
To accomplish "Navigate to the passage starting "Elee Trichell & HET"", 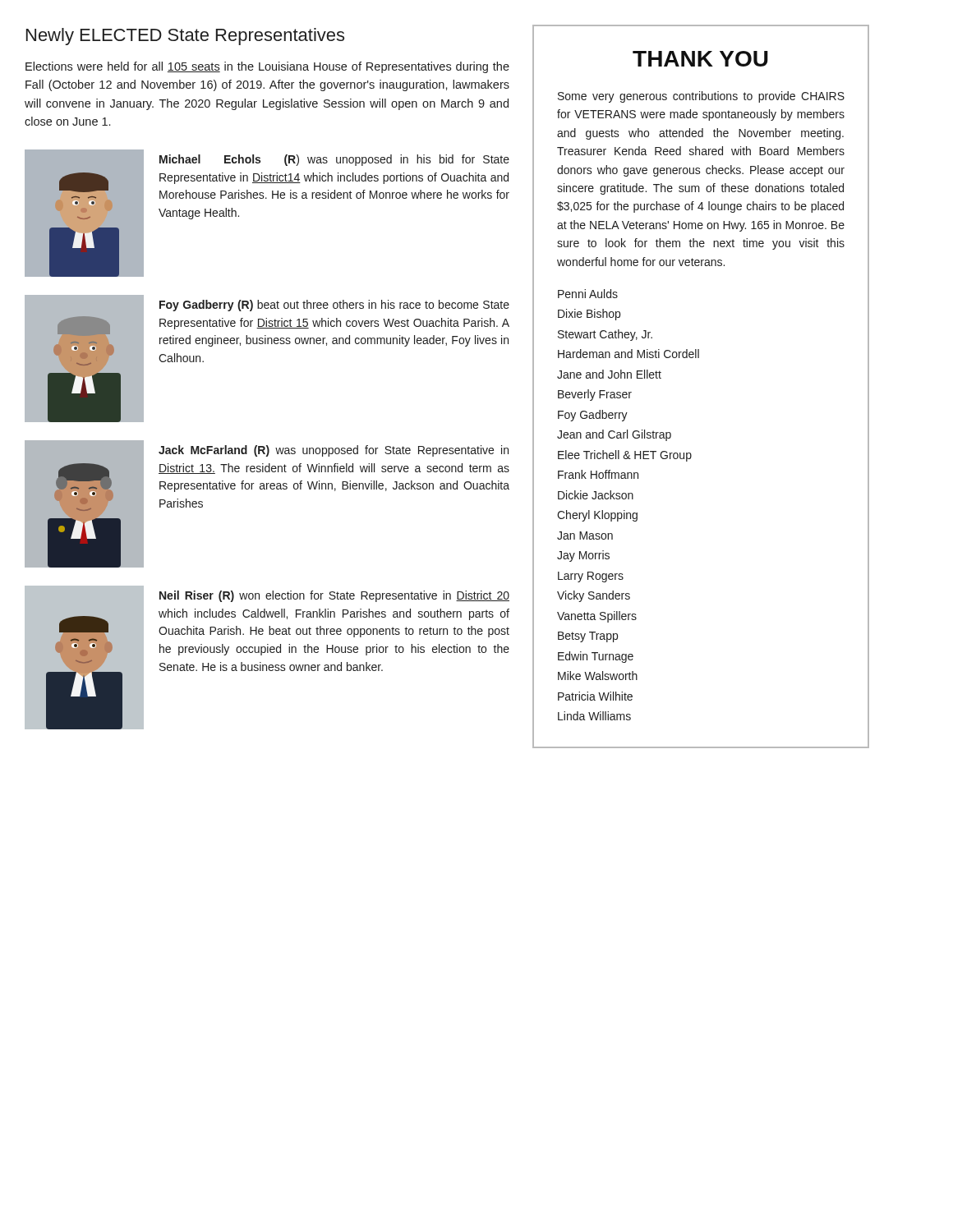I will [624, 455].
